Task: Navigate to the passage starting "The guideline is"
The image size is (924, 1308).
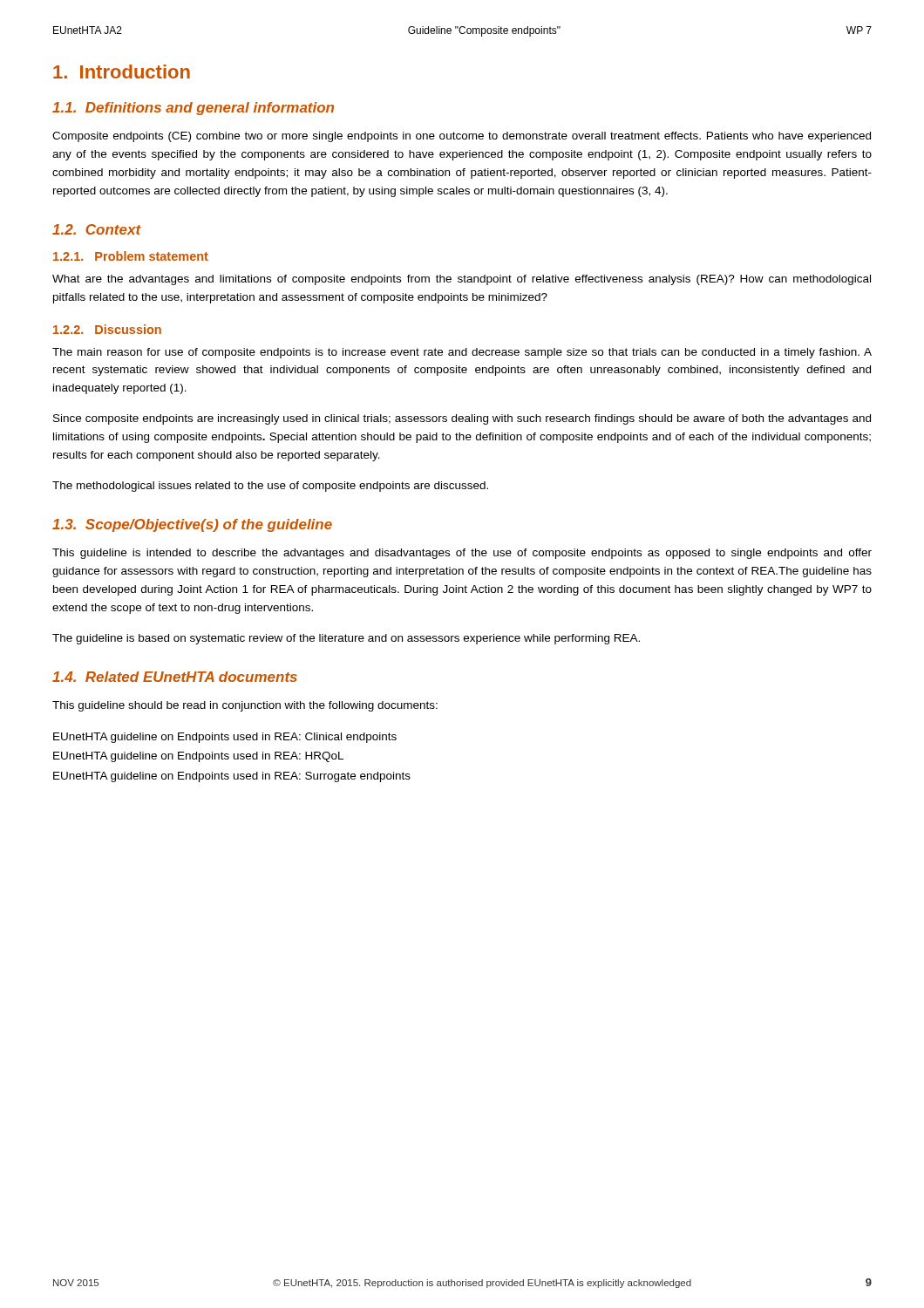Action: (462, 638)
